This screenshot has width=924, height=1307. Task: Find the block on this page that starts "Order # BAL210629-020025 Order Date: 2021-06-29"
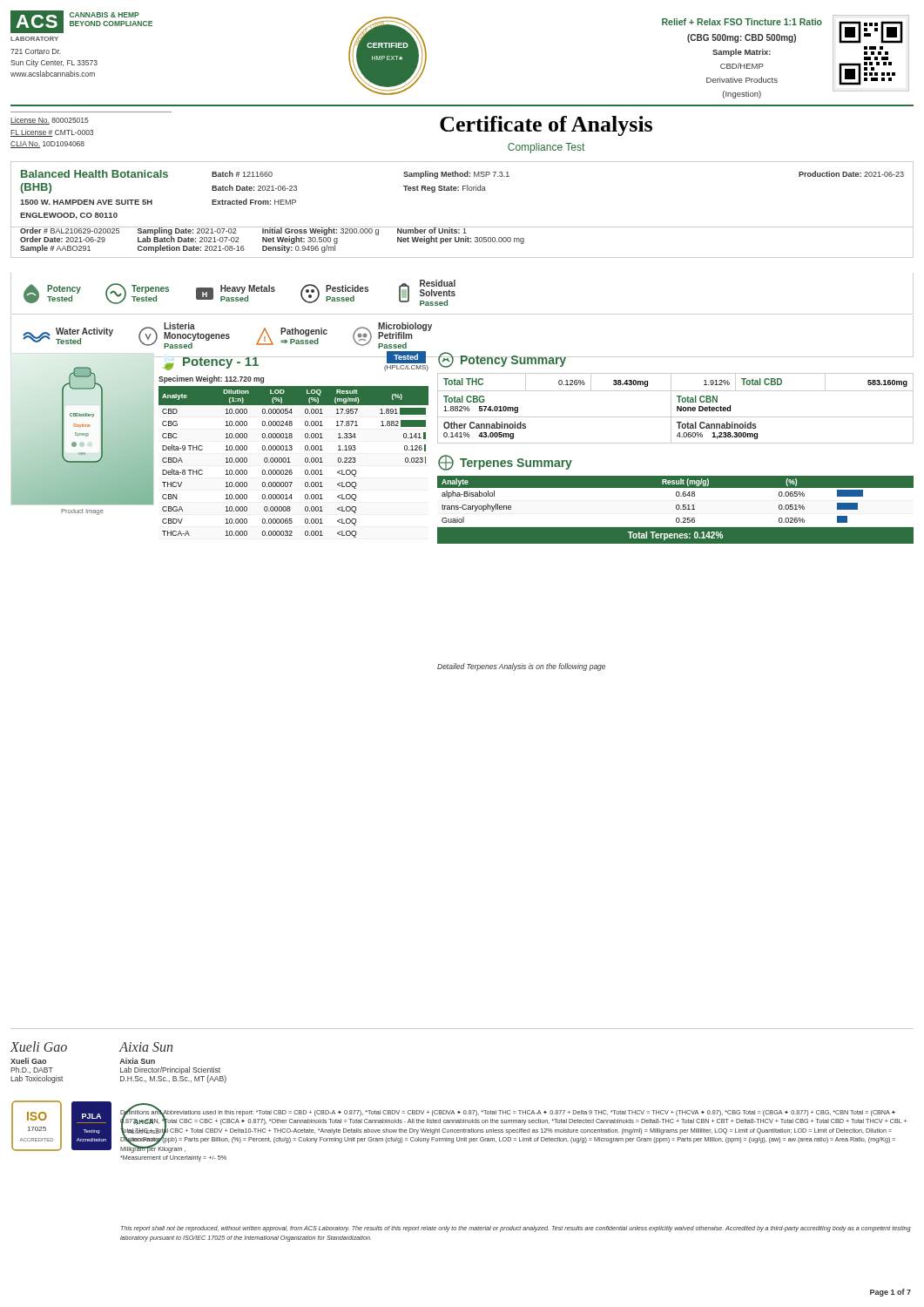[272, 240]
